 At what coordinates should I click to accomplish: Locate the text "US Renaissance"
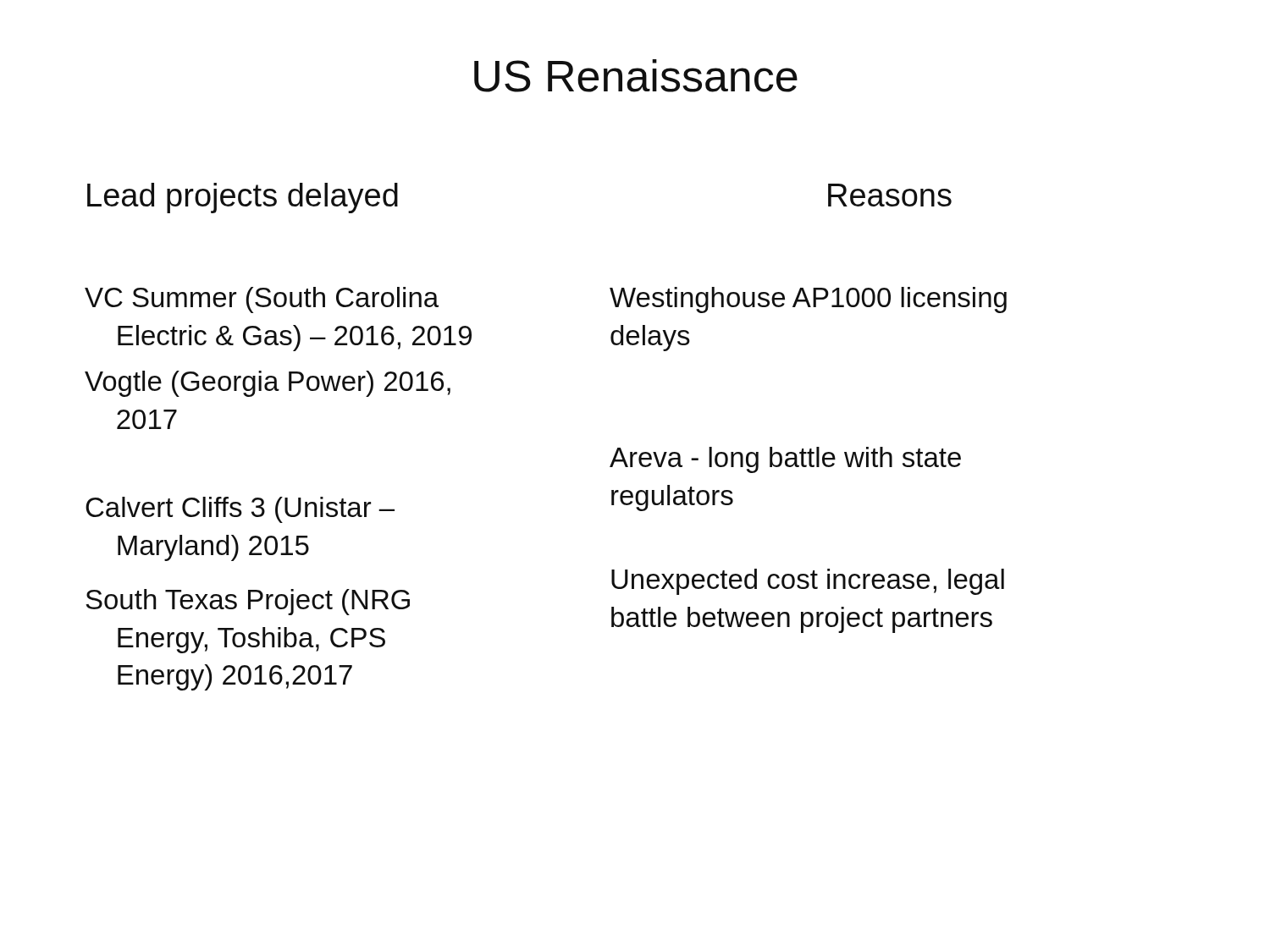[635, 76]
